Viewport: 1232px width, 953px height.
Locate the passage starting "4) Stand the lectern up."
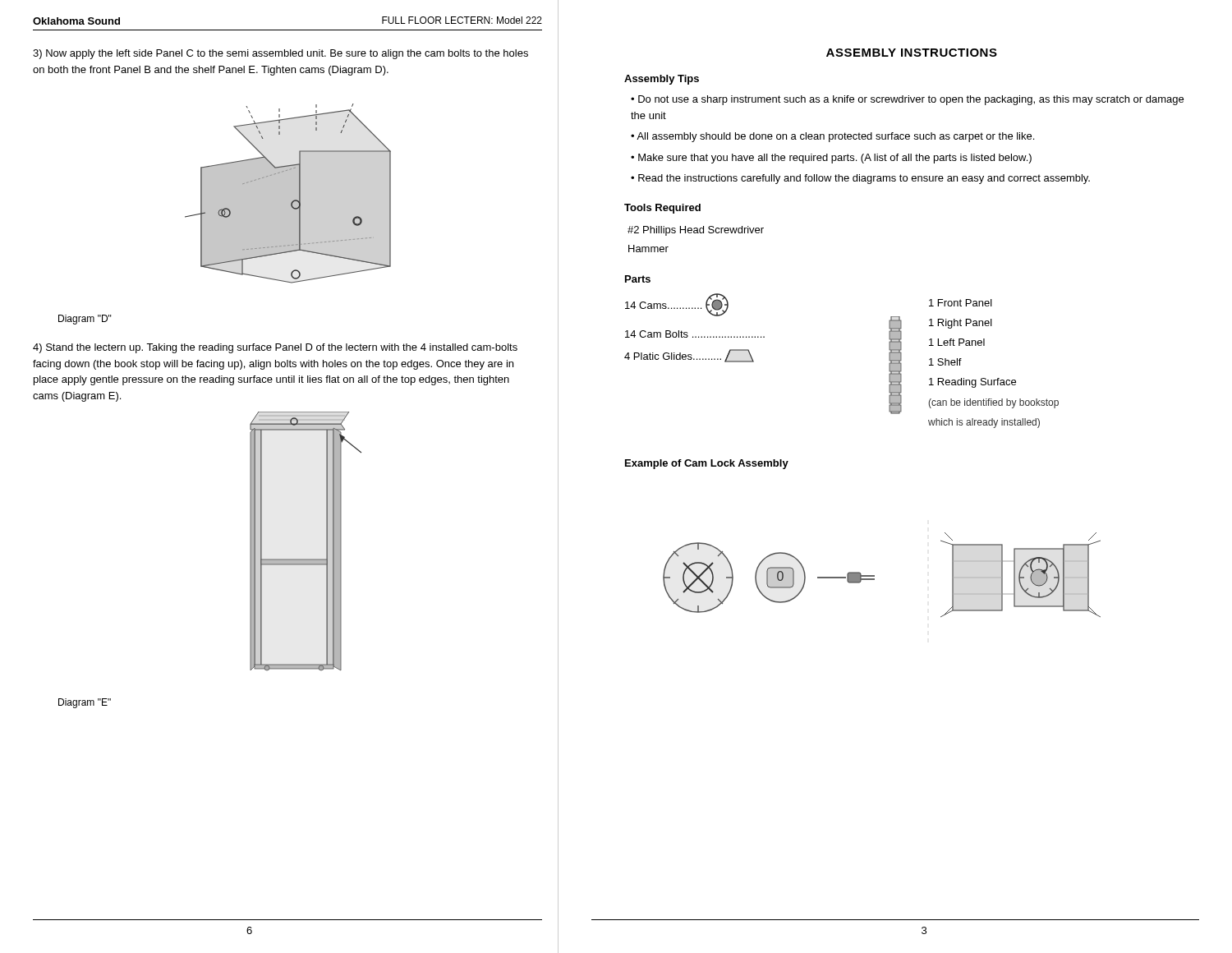(x=275, y=371)
